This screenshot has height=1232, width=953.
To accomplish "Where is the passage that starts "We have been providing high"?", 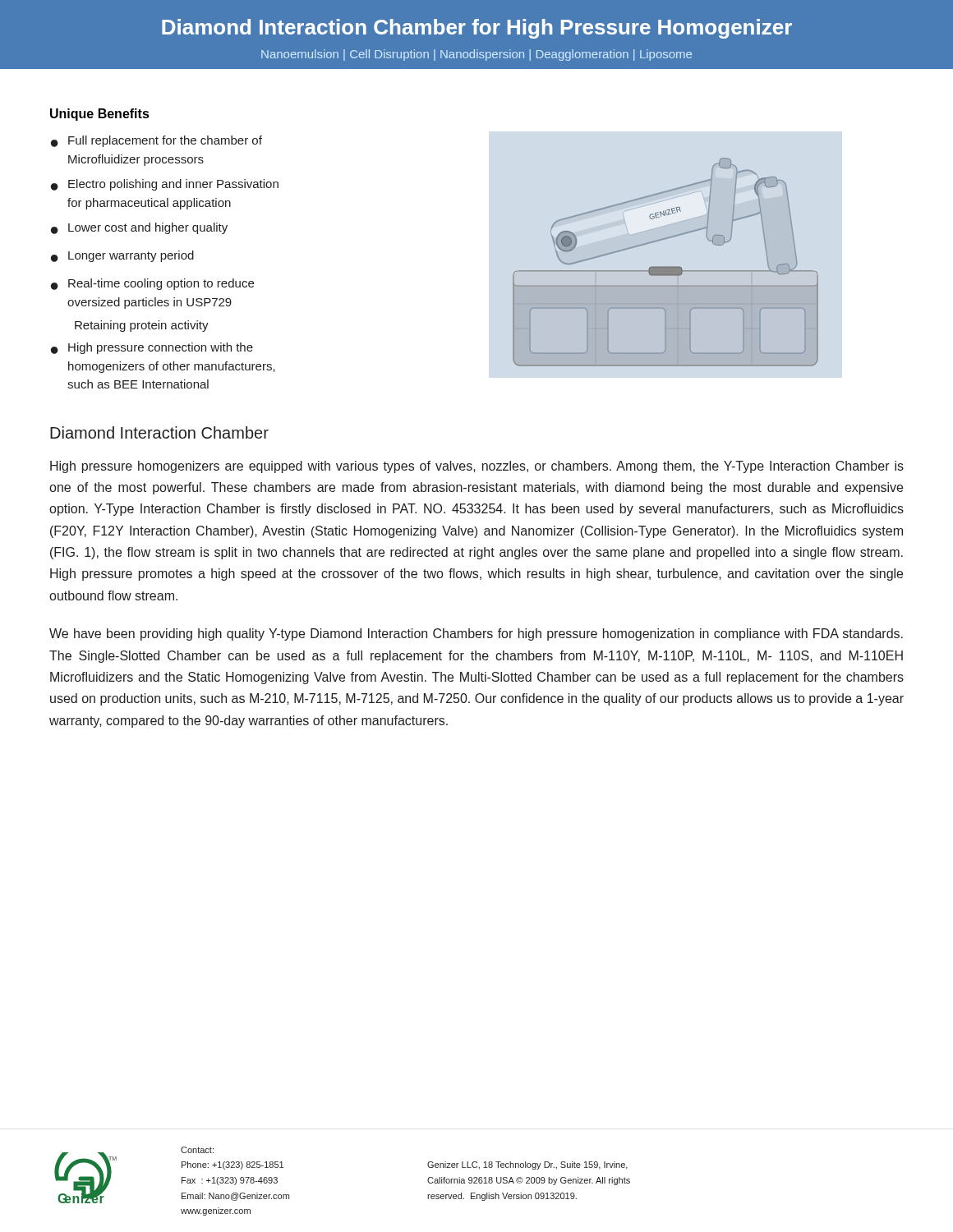I will coord(476,677).
